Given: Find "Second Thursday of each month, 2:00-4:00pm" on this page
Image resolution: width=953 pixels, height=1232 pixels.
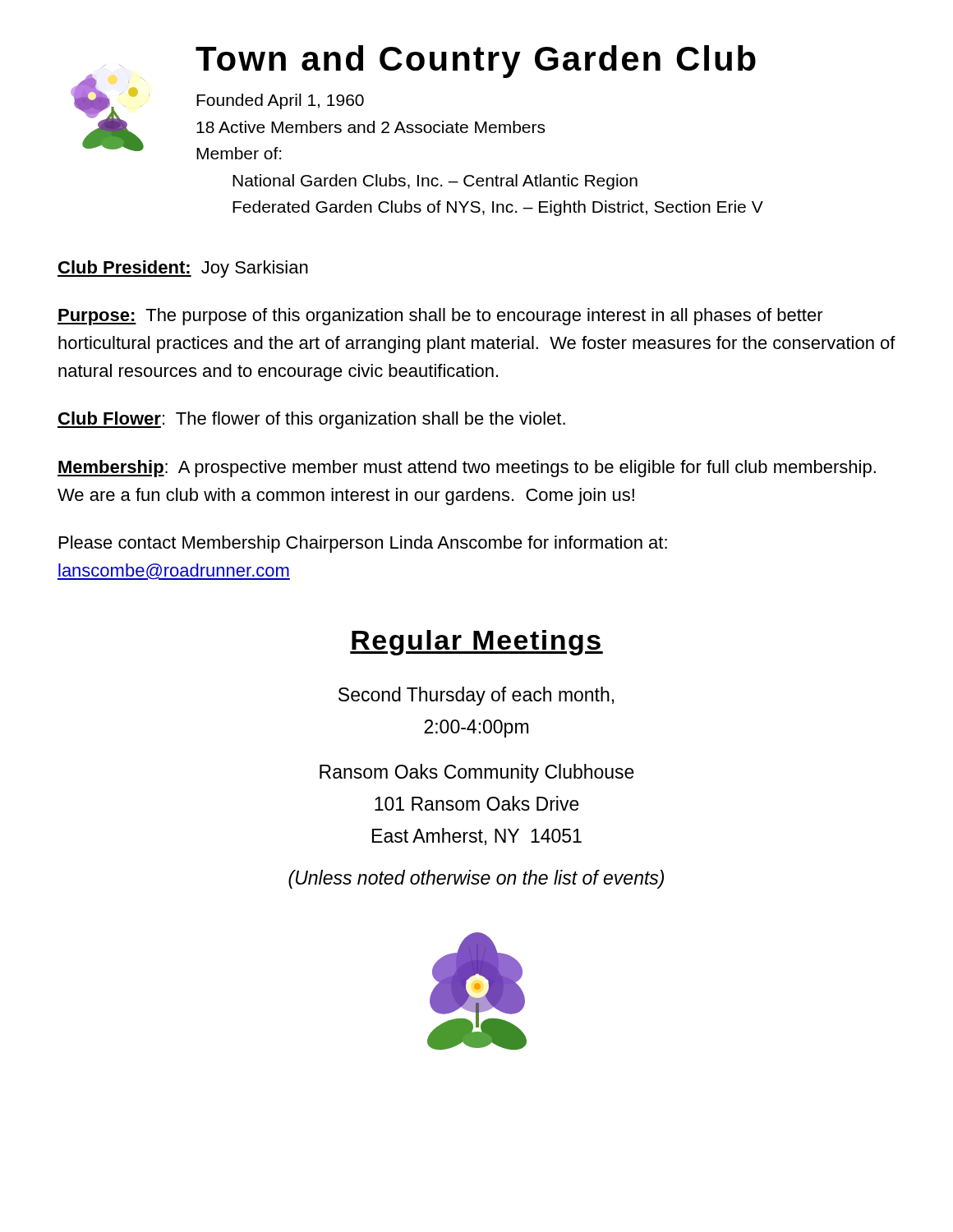Looking at the screenshot, I should coord(476,711).
